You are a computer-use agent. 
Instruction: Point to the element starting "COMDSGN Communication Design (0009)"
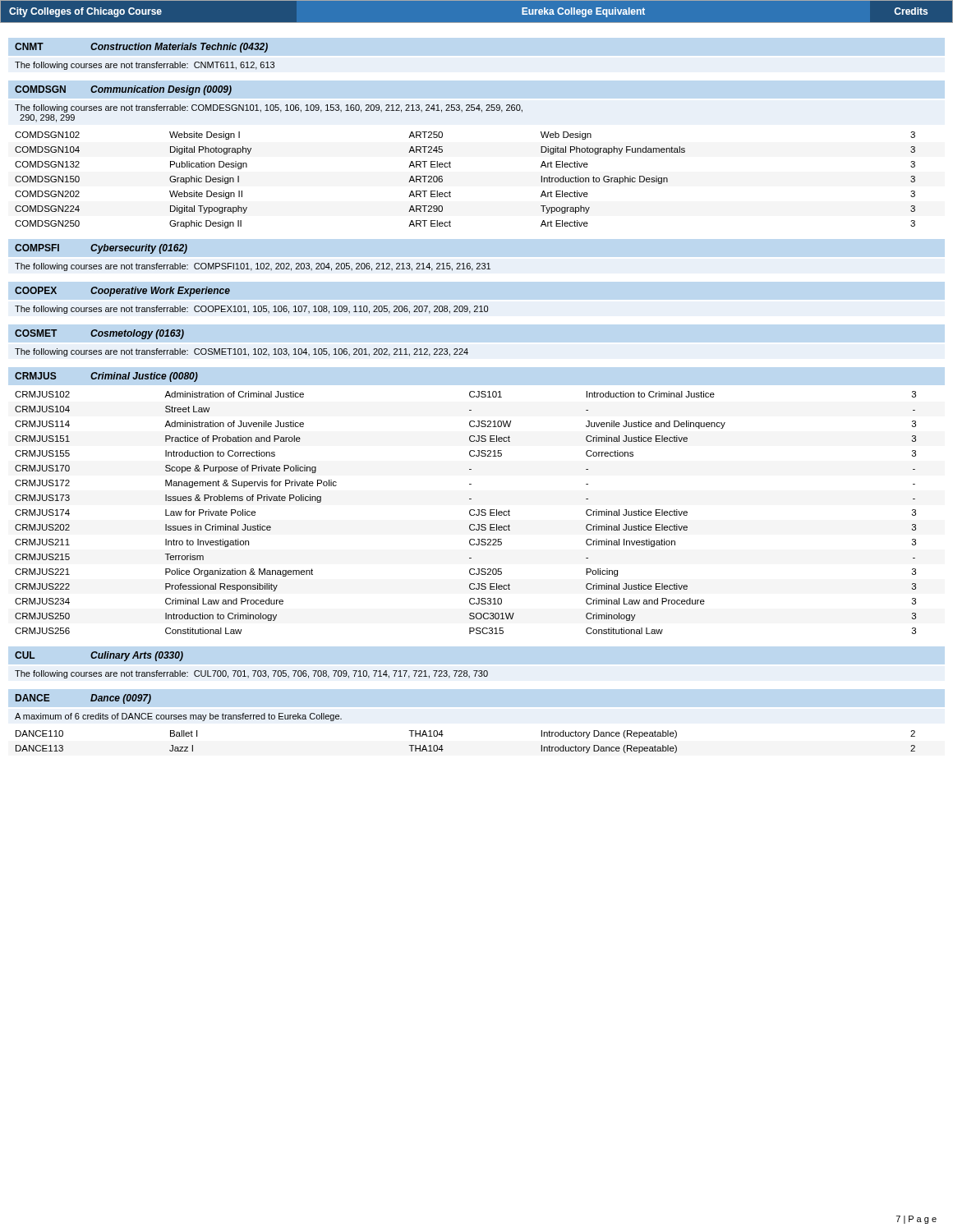(123, 90)
